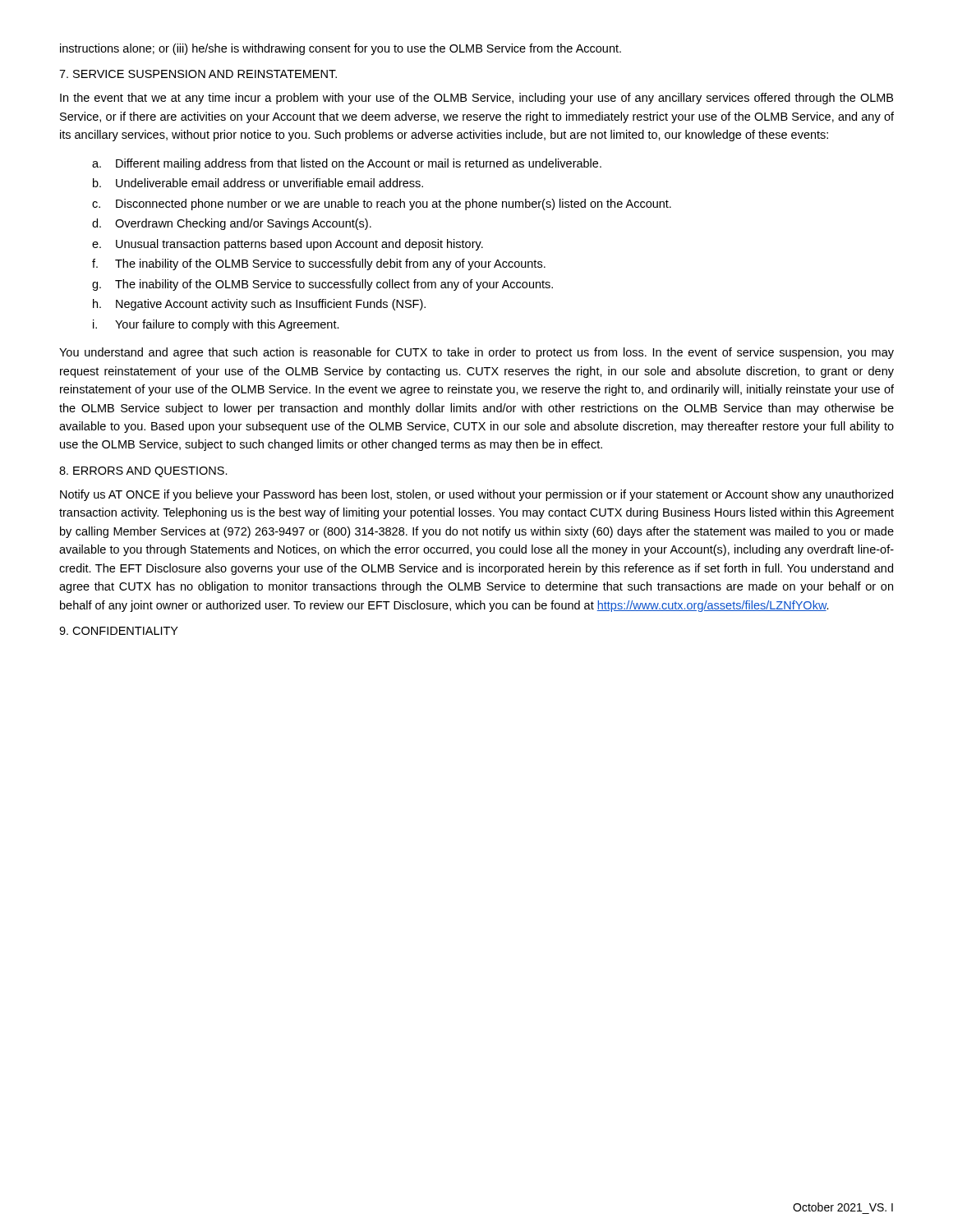Where is the passage that starts "g. The inability of the OLMB Service"?
The width and height of the screenshot is (953, 1232).
click(493, 284)
